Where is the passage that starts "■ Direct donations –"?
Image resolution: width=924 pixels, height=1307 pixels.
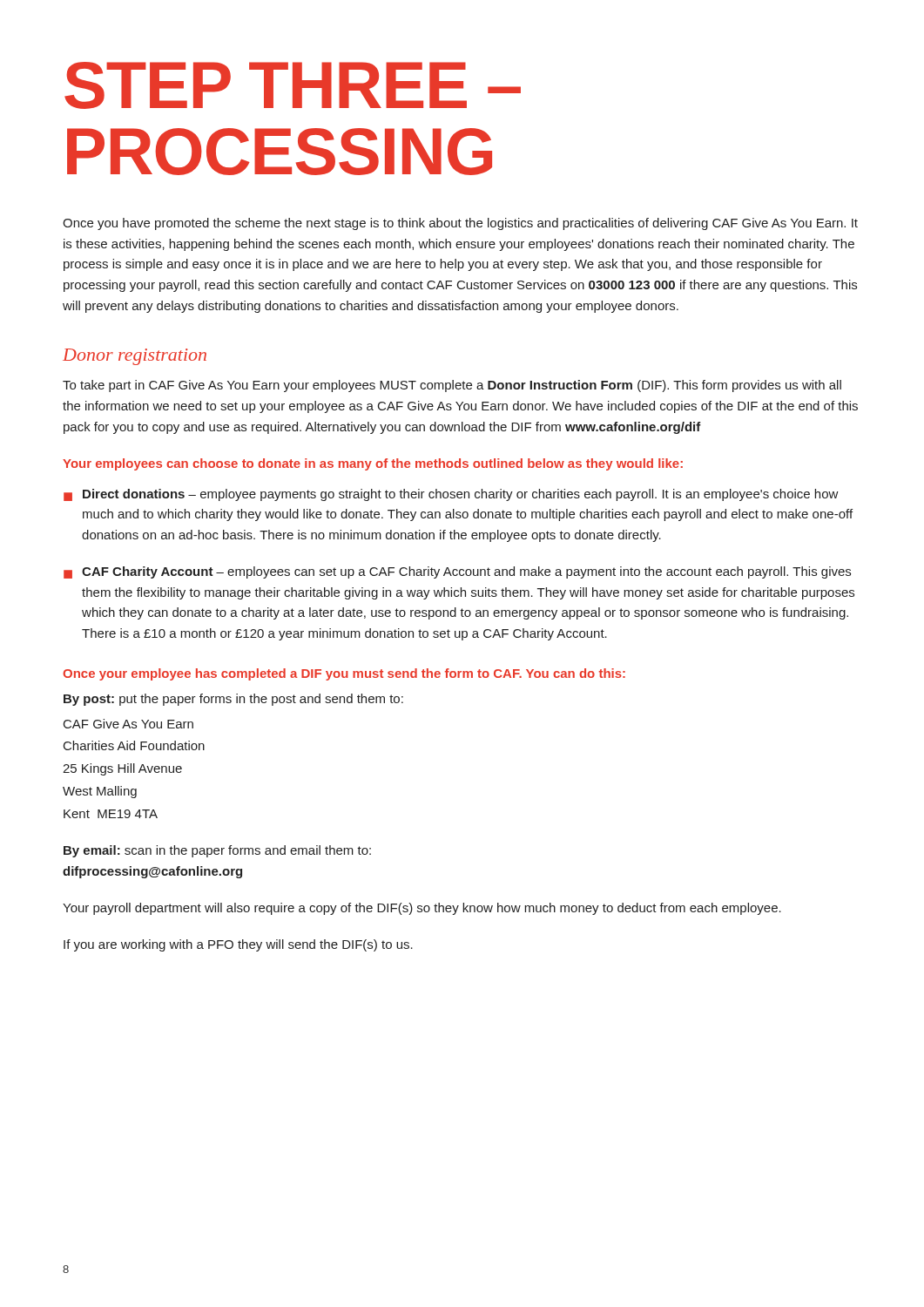(462, 514)
